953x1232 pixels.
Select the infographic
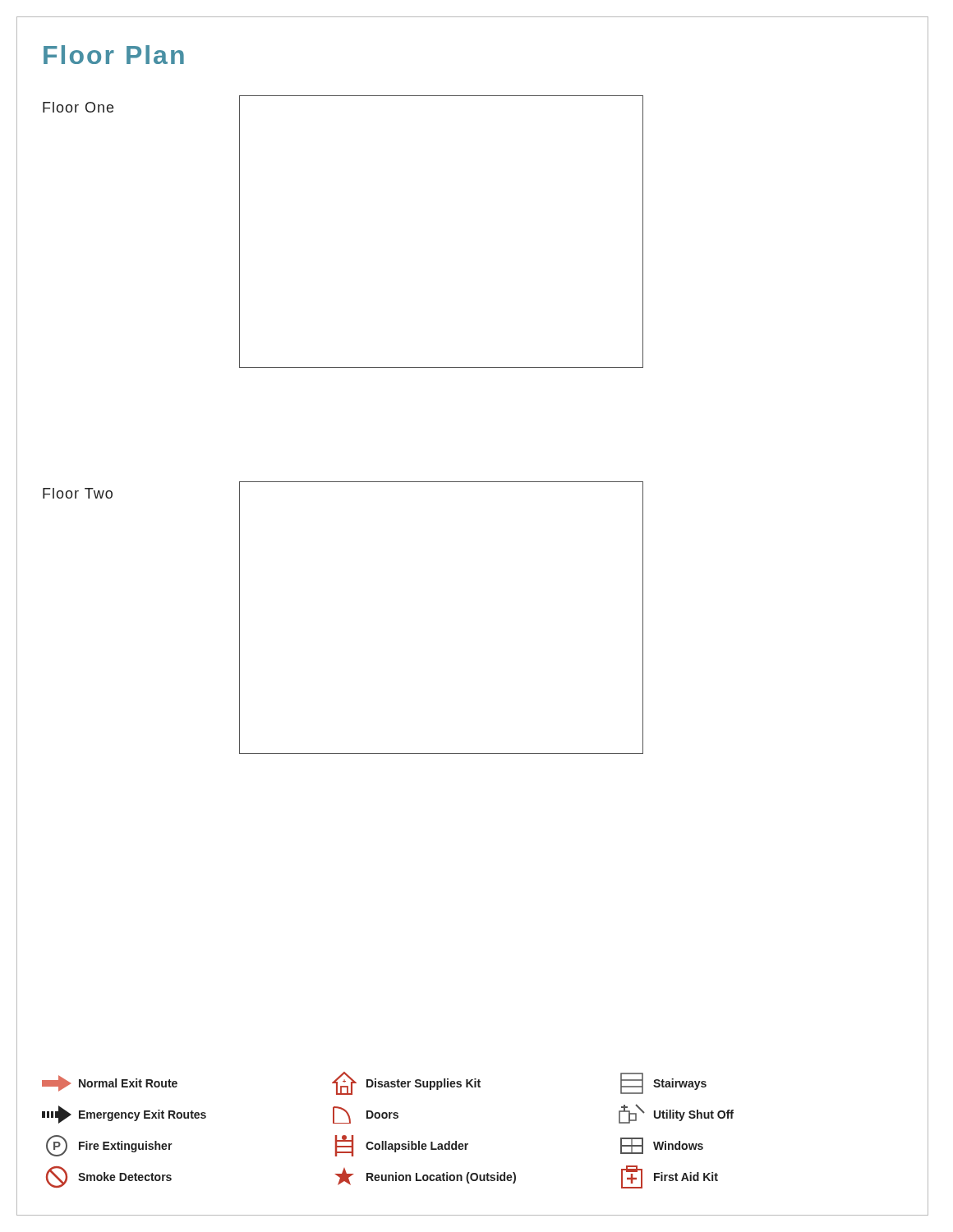pyautogui.click(x=473, y=1130)
